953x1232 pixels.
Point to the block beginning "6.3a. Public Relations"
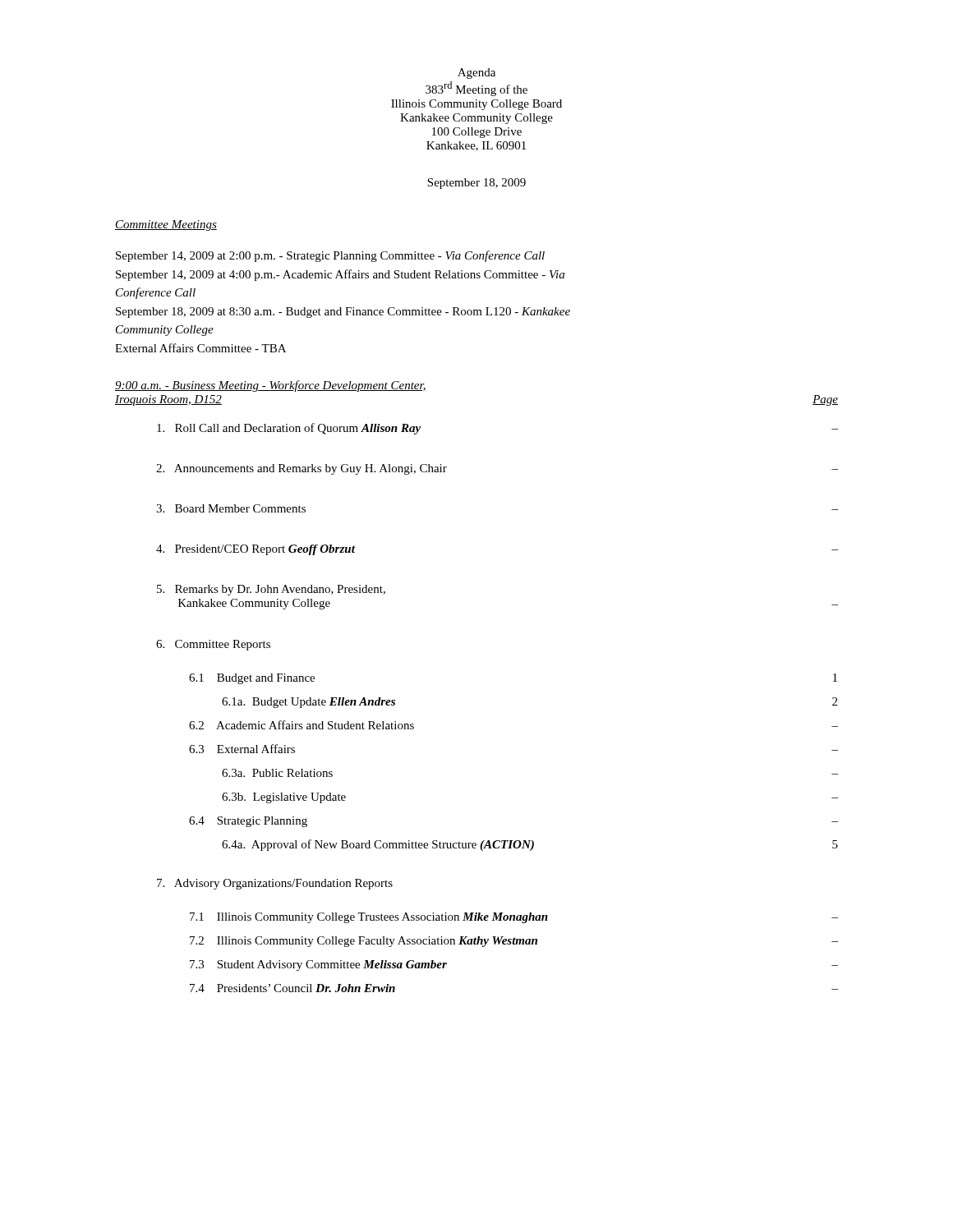(276, 772)
